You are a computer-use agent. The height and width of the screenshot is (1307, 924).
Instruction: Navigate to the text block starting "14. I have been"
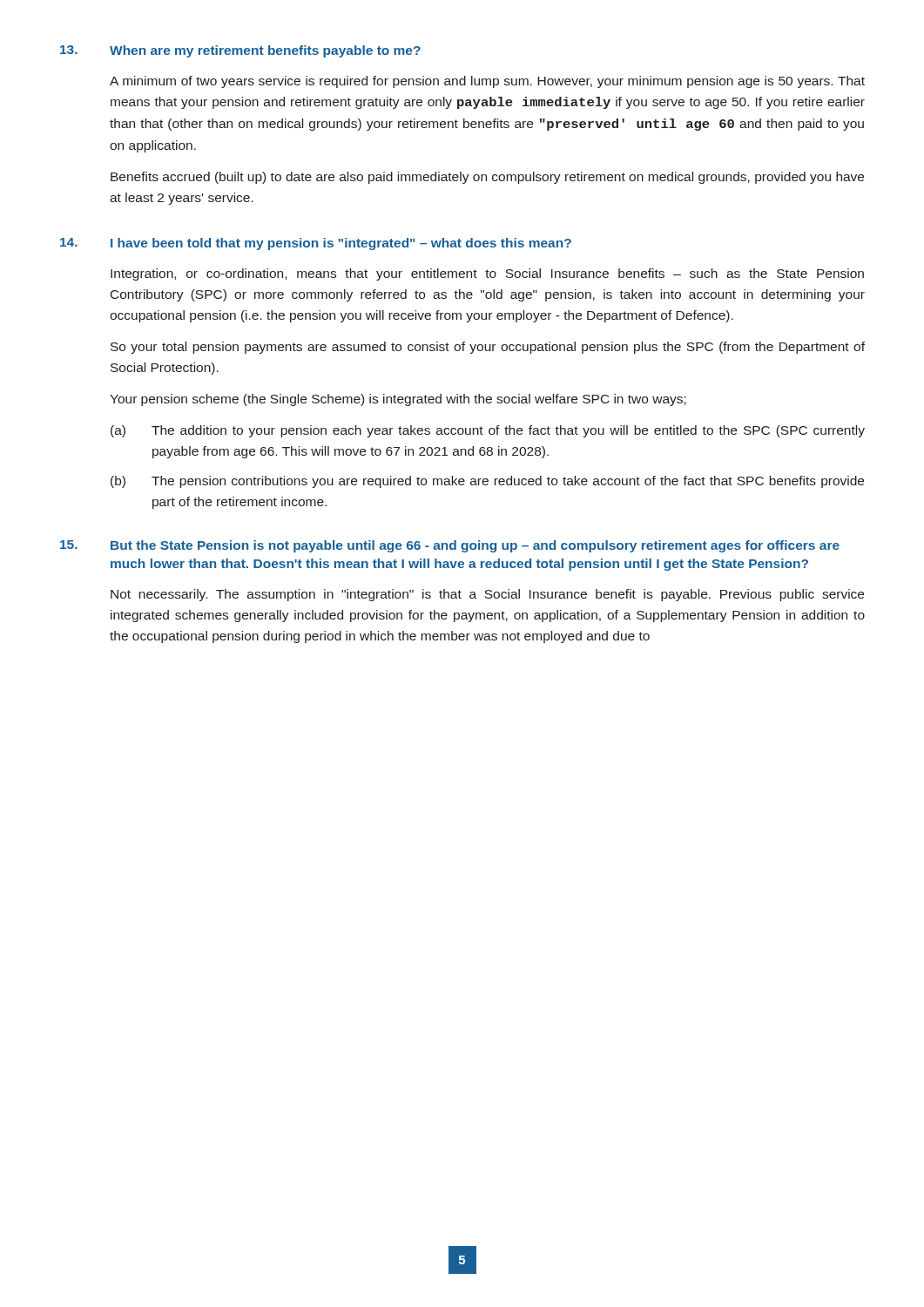point(462,246)
